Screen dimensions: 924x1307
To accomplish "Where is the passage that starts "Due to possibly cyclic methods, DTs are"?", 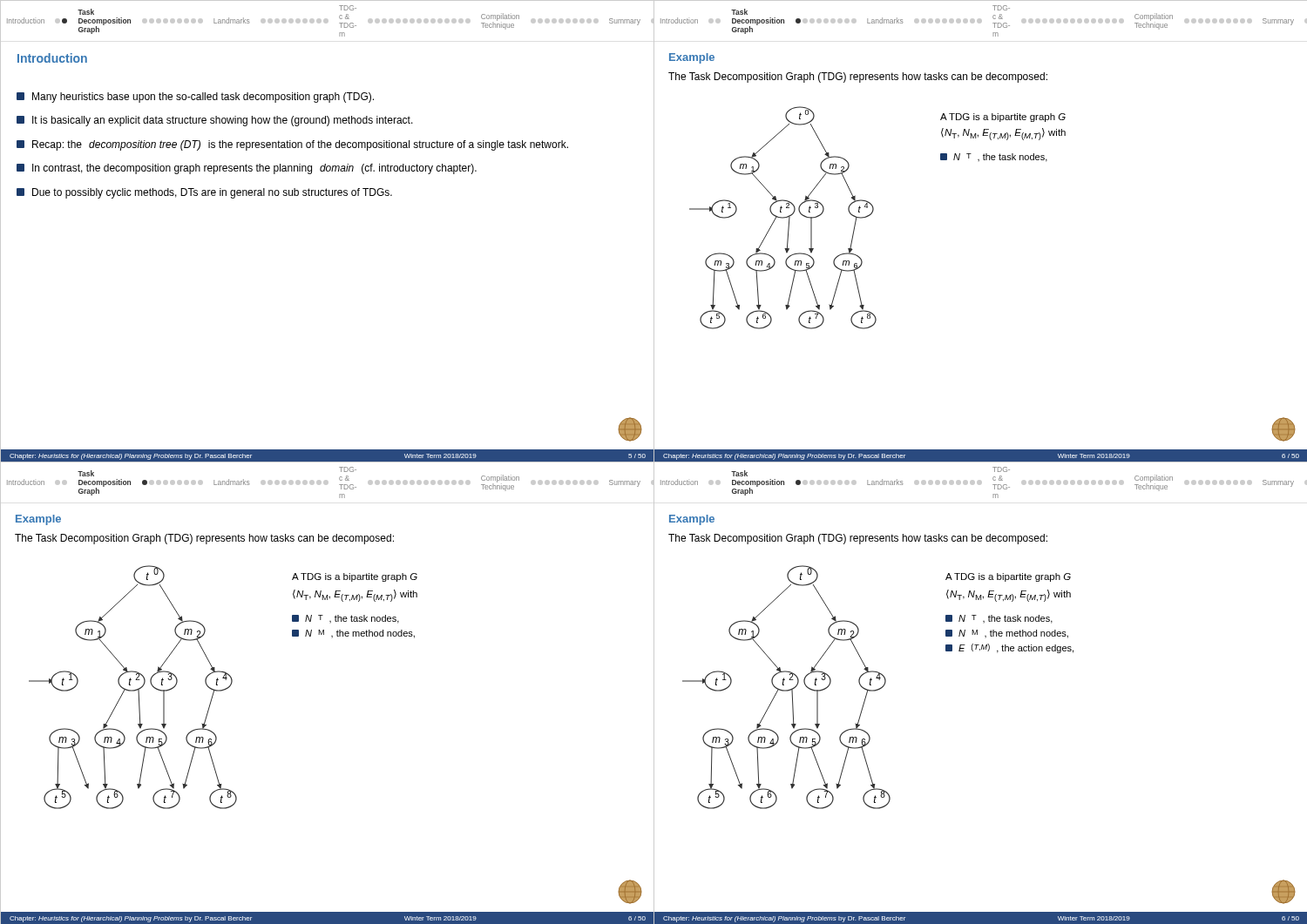I will point(205,192).
